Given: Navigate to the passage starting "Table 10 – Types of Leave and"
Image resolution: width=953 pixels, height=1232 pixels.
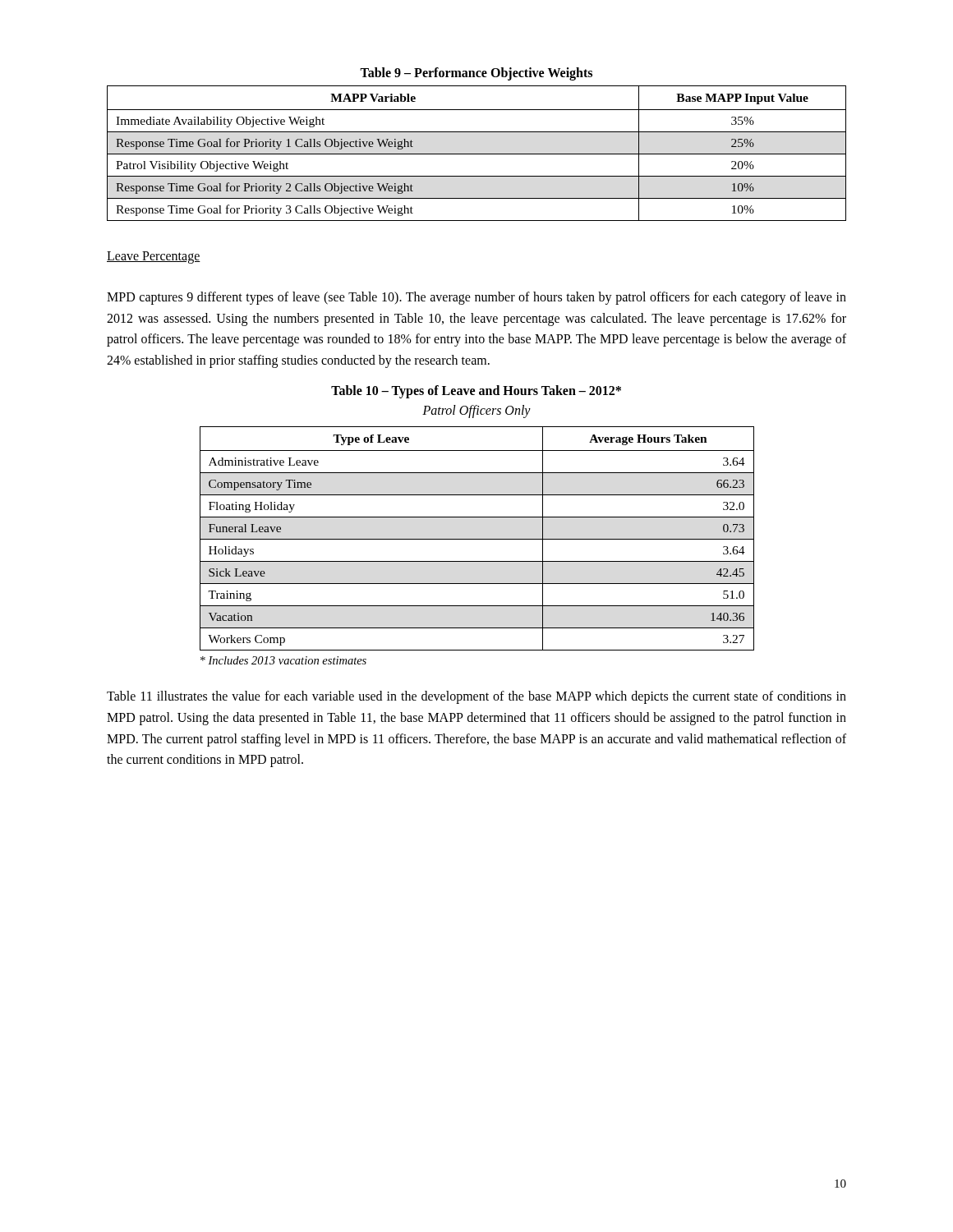Looking at the screenshot, I should (476, 391).
